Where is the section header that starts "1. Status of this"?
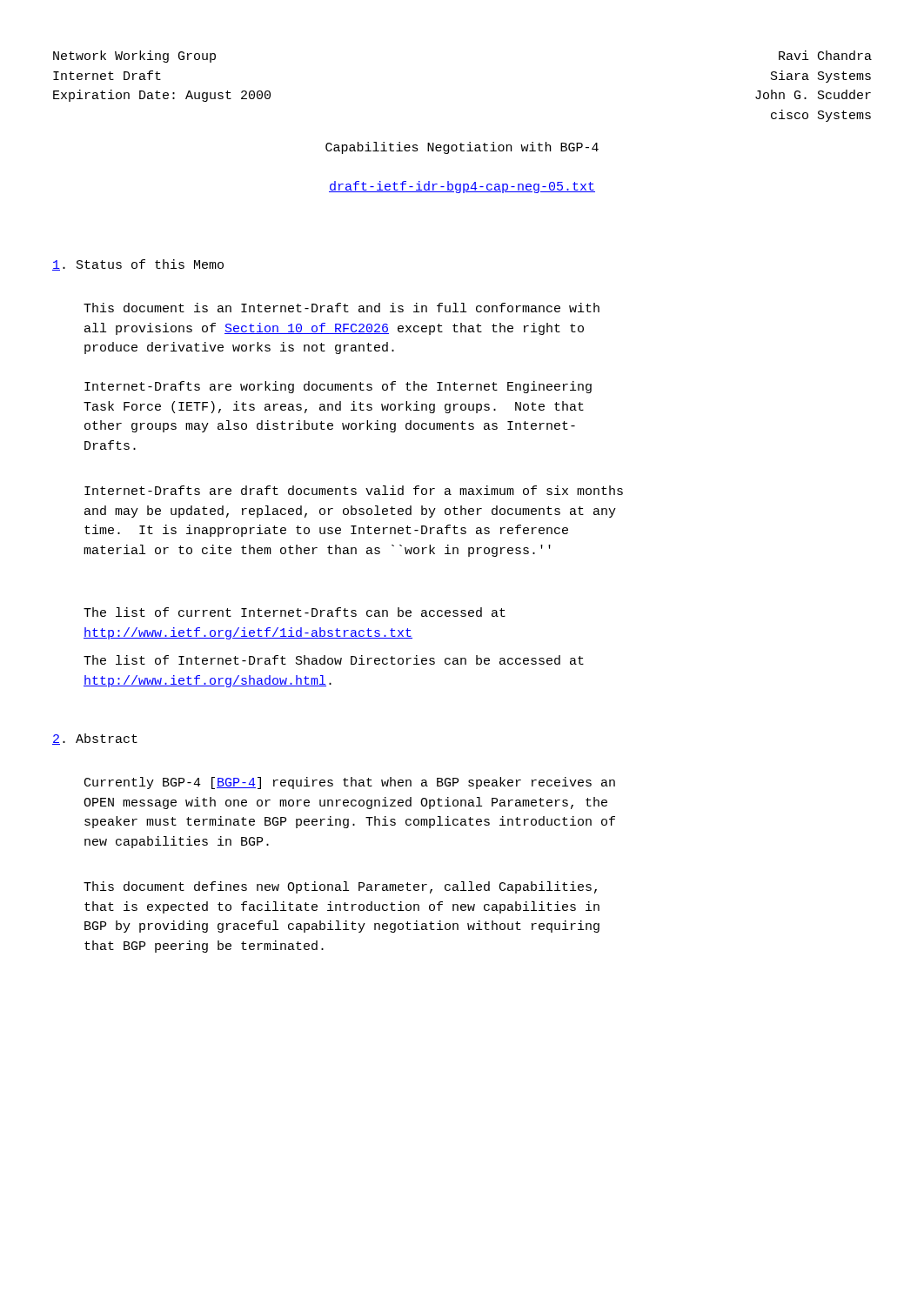Viewport: 924px width, 1305px height. [138, 266]
